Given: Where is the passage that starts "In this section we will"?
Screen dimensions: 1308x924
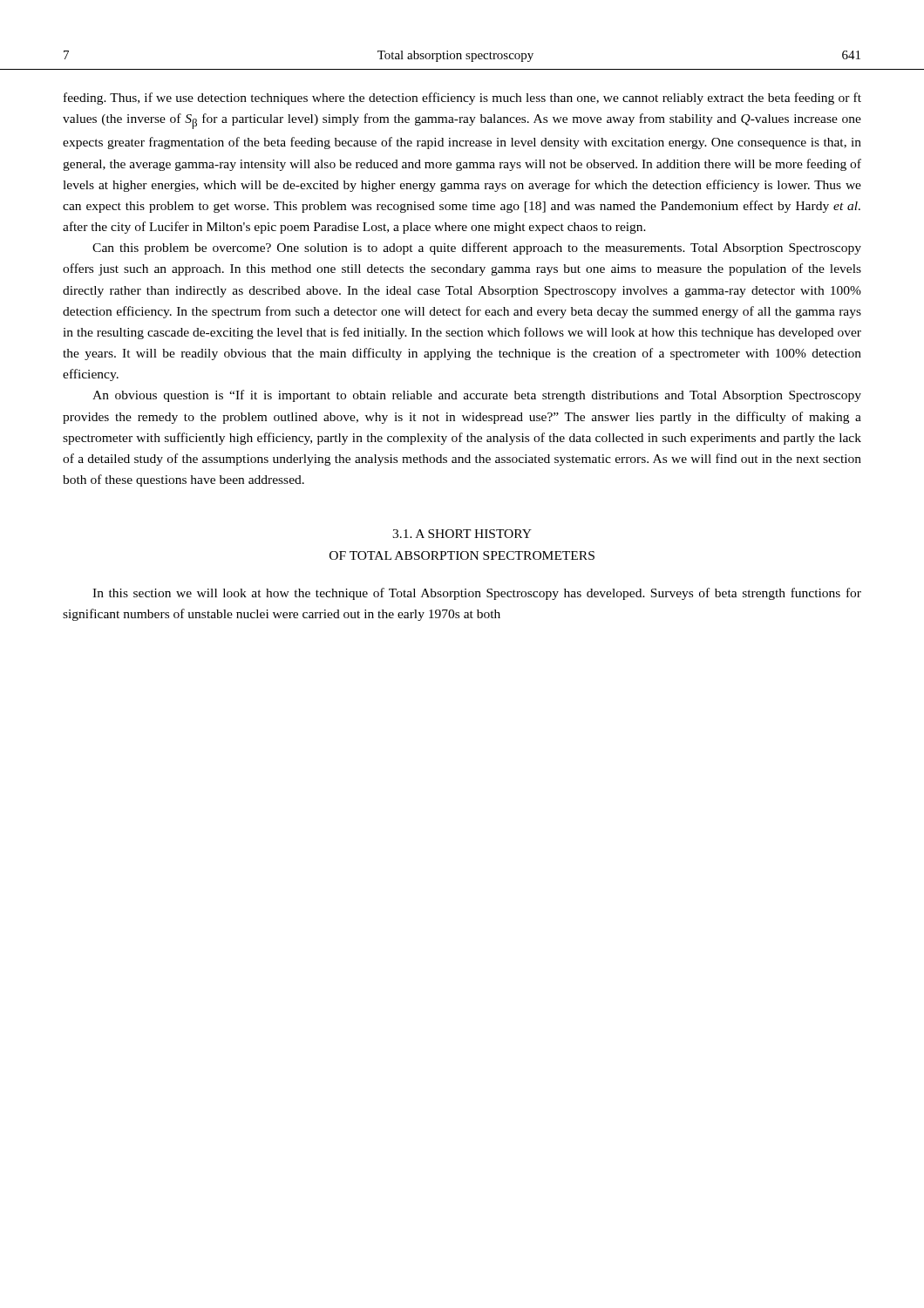Looking at the screenshot, I should 462,603.
